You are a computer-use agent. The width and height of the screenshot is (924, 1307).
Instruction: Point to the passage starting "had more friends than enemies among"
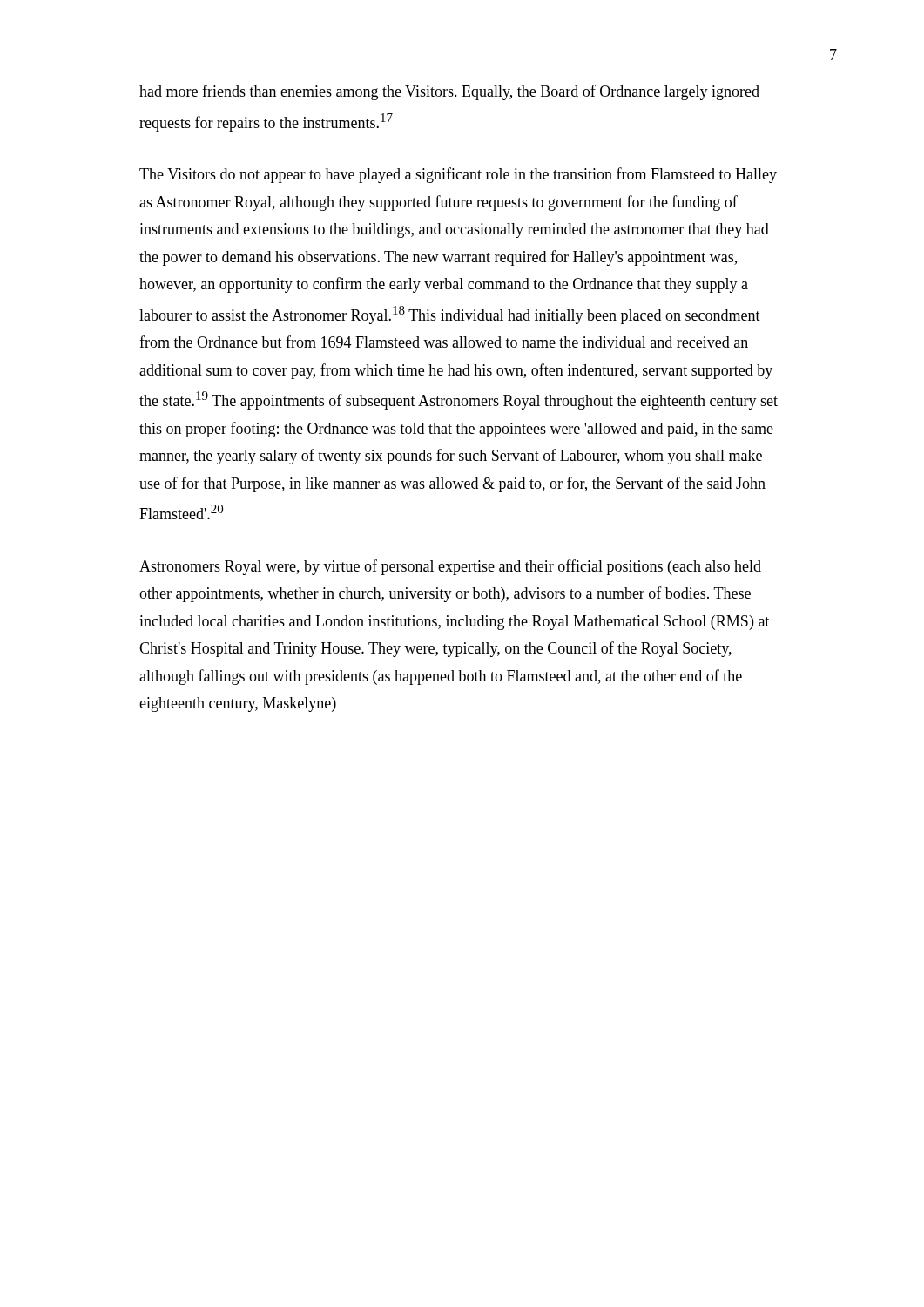[449, 107]
